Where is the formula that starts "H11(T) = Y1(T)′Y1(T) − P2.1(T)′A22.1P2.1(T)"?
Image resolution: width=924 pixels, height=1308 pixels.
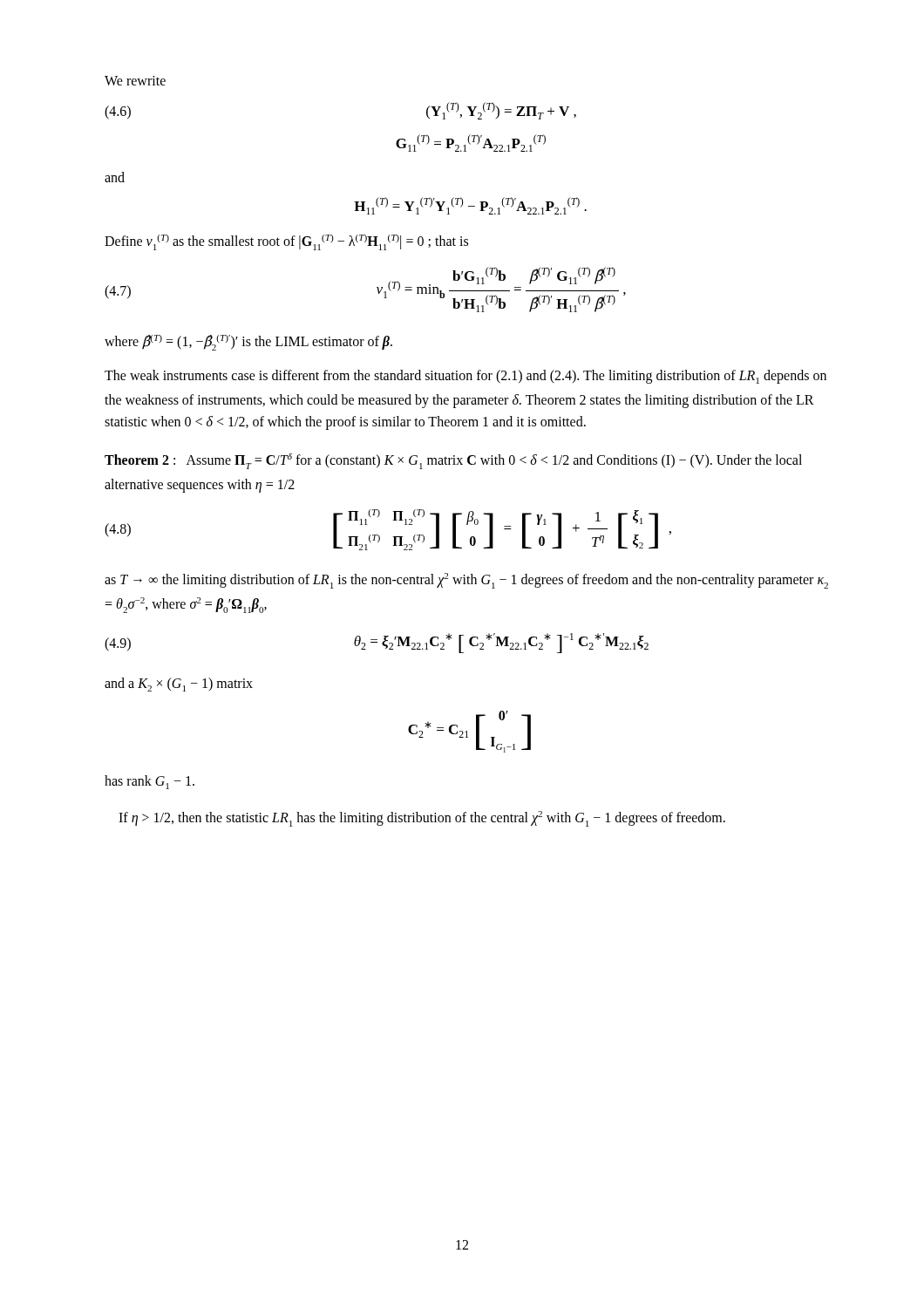point(471,206)
